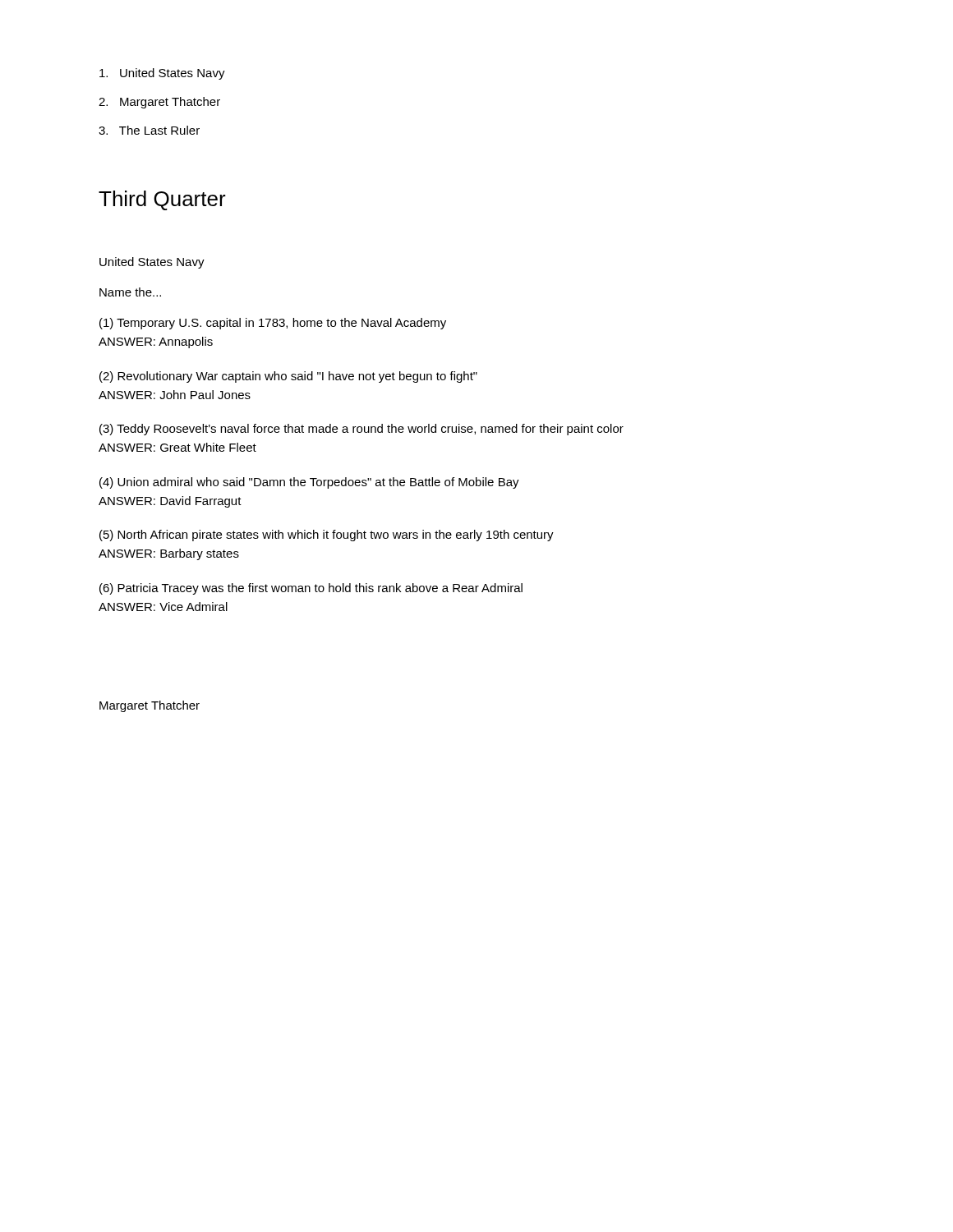This screenshot has height=1232, width=953.
Task: Select the text block that says "(1) Temporary U.S. capital in 1783, home to"
Action: pyautogui.click(x=272, y=332)
